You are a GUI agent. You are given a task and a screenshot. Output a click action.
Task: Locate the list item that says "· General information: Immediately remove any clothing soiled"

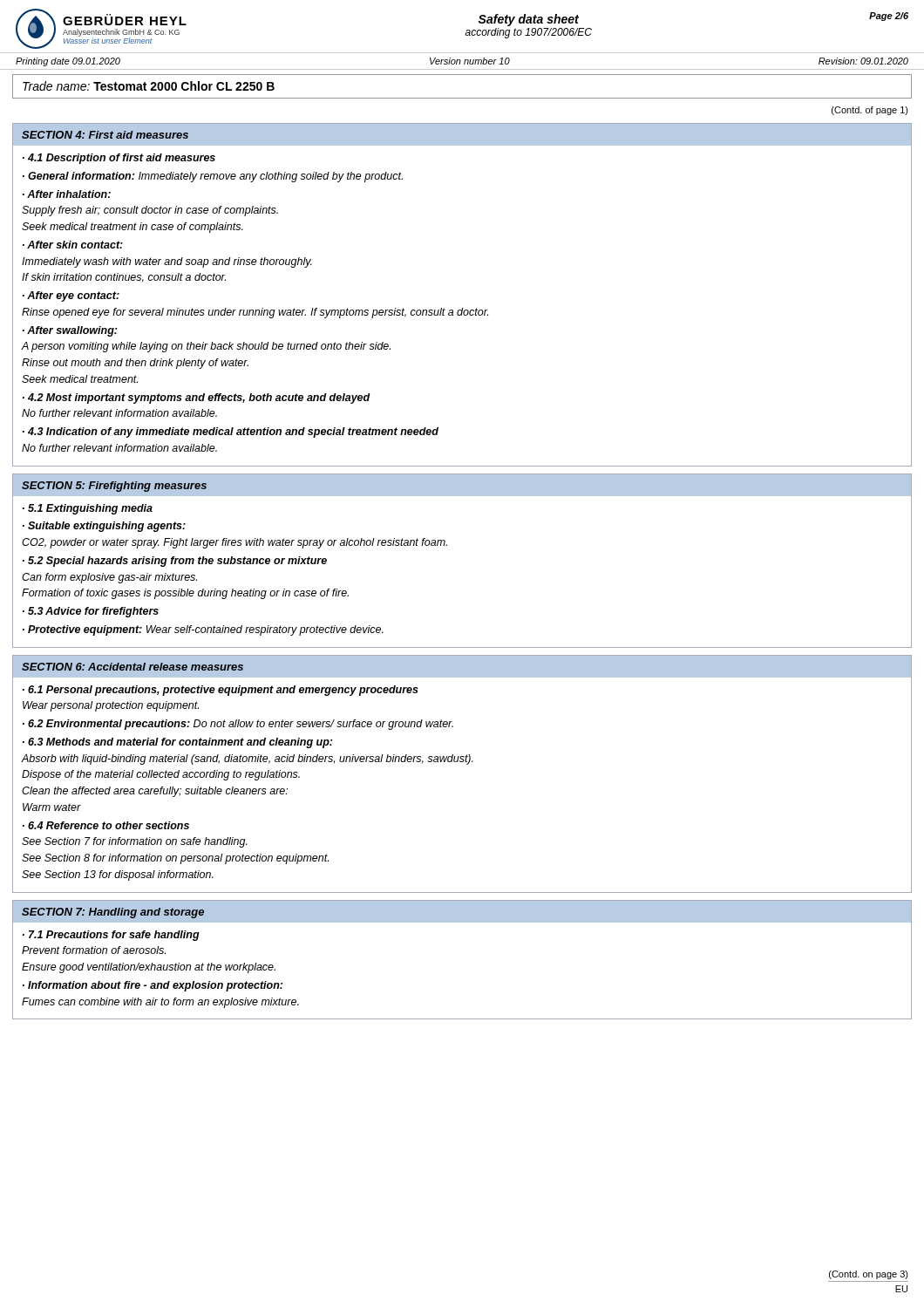coord(213,176)
